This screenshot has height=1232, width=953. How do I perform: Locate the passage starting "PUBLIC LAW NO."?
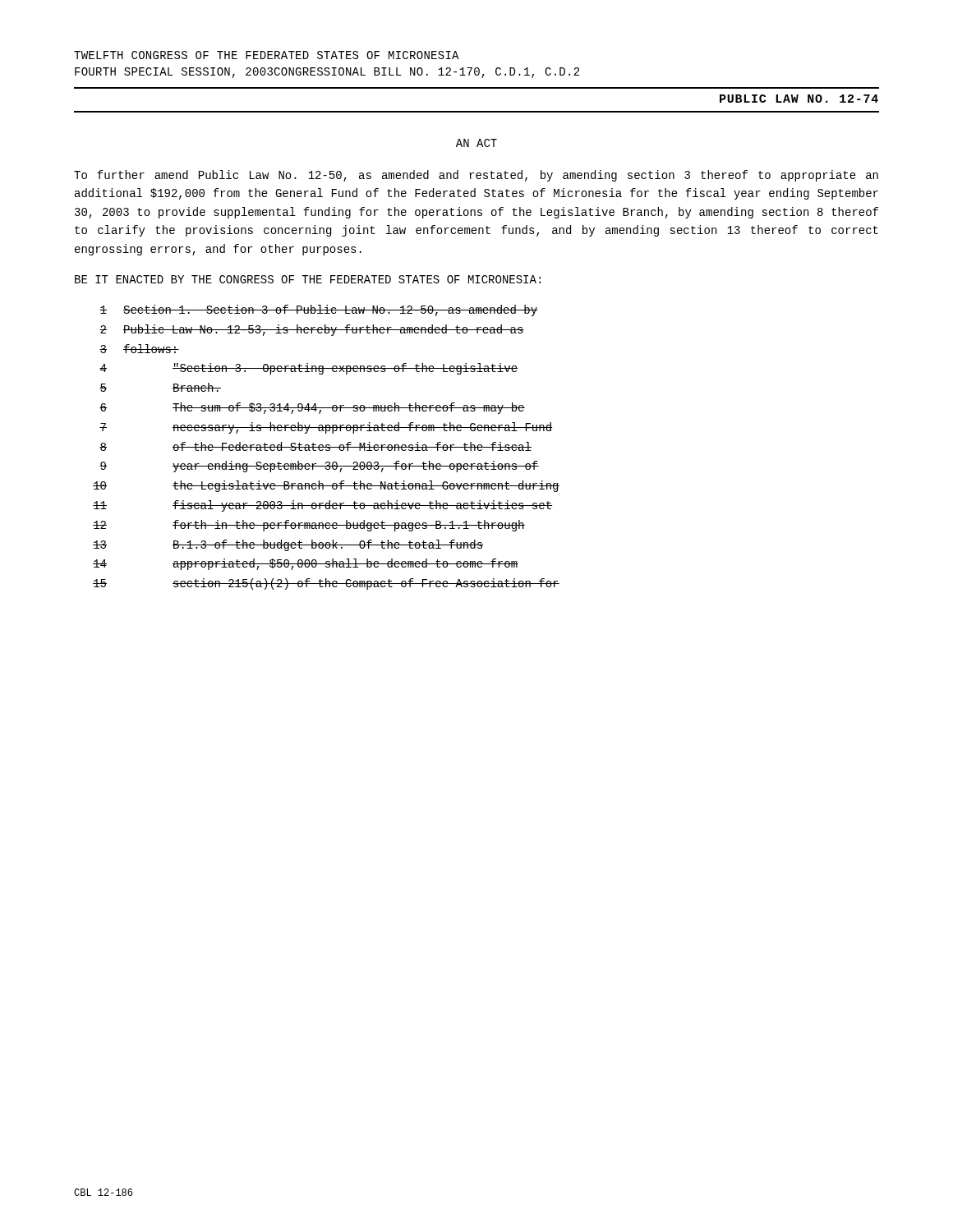click(x=799, y=100)
